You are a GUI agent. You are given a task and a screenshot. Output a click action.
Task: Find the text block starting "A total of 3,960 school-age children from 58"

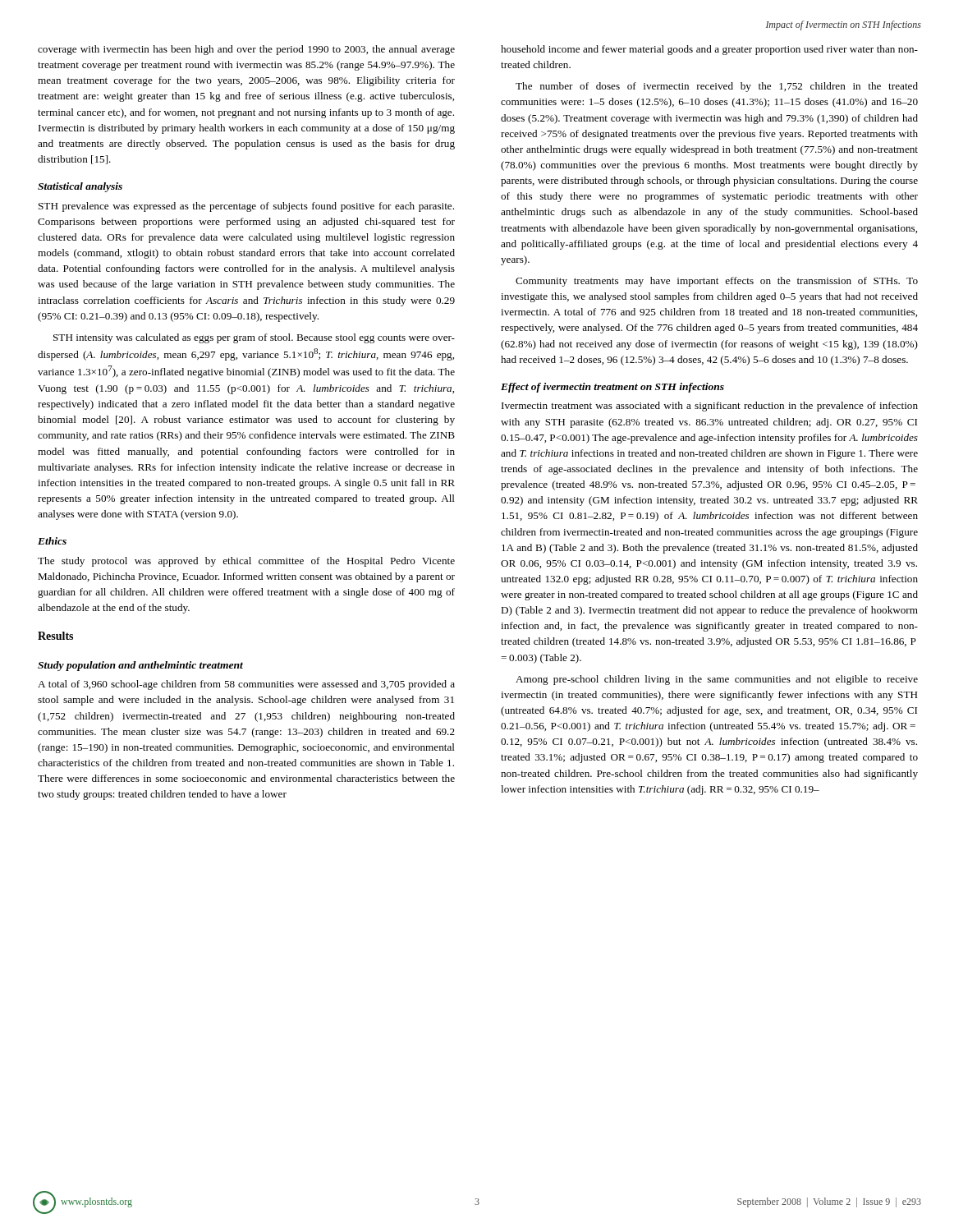246,739
